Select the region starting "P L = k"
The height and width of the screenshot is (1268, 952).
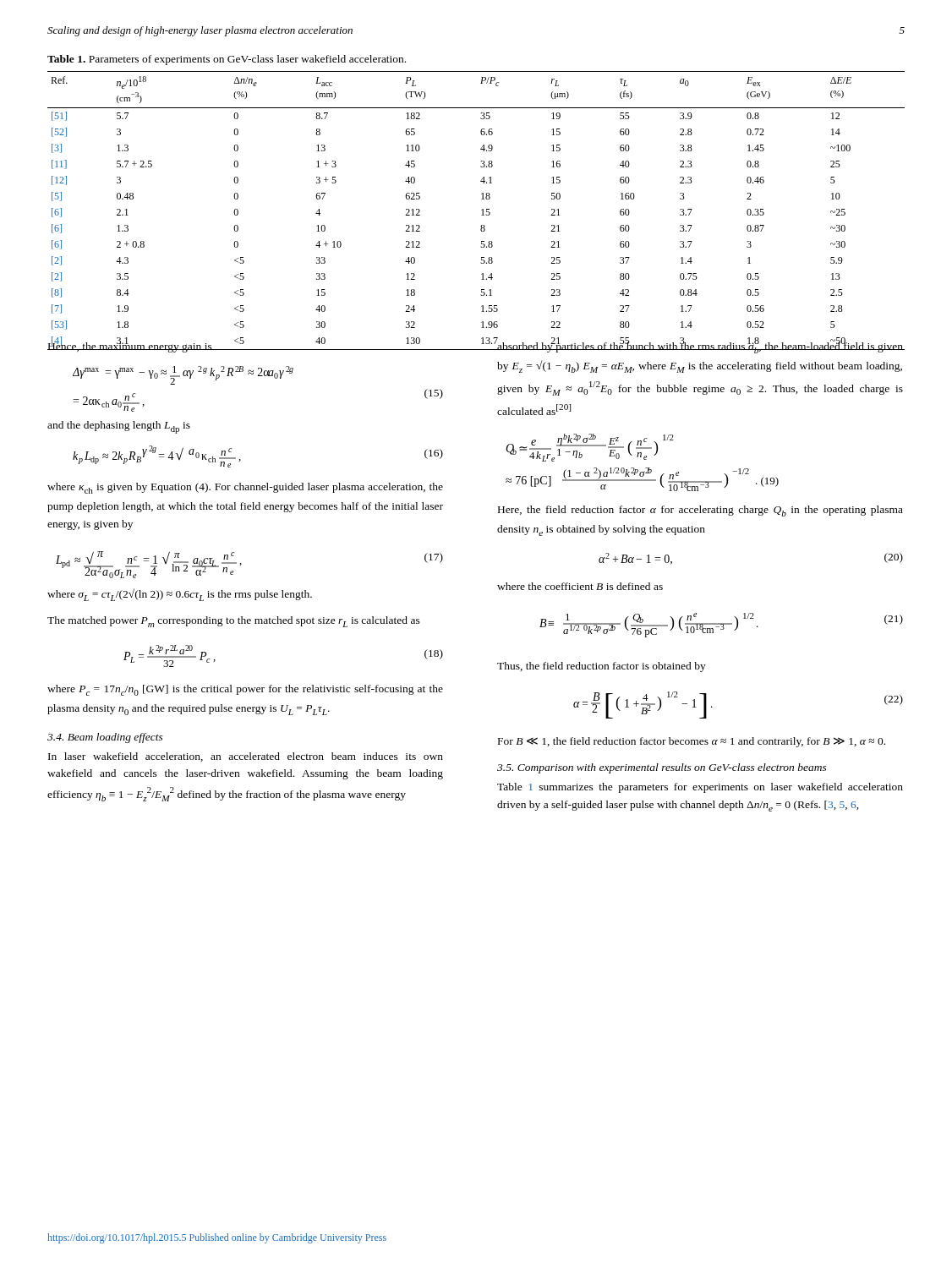click(171, 656)
